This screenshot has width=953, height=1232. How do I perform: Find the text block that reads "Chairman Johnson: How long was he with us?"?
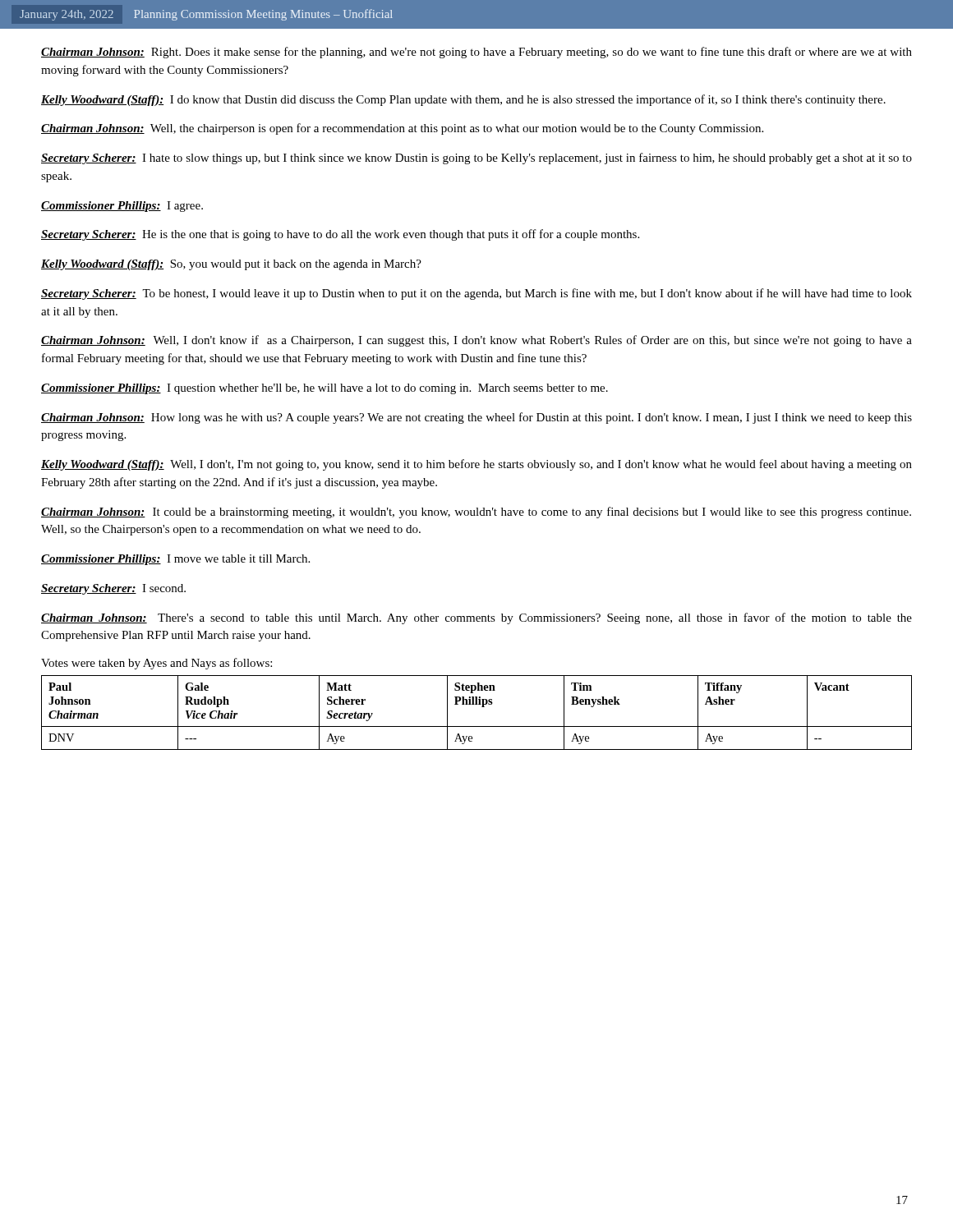pyautogui.click(x=476, y=426)
